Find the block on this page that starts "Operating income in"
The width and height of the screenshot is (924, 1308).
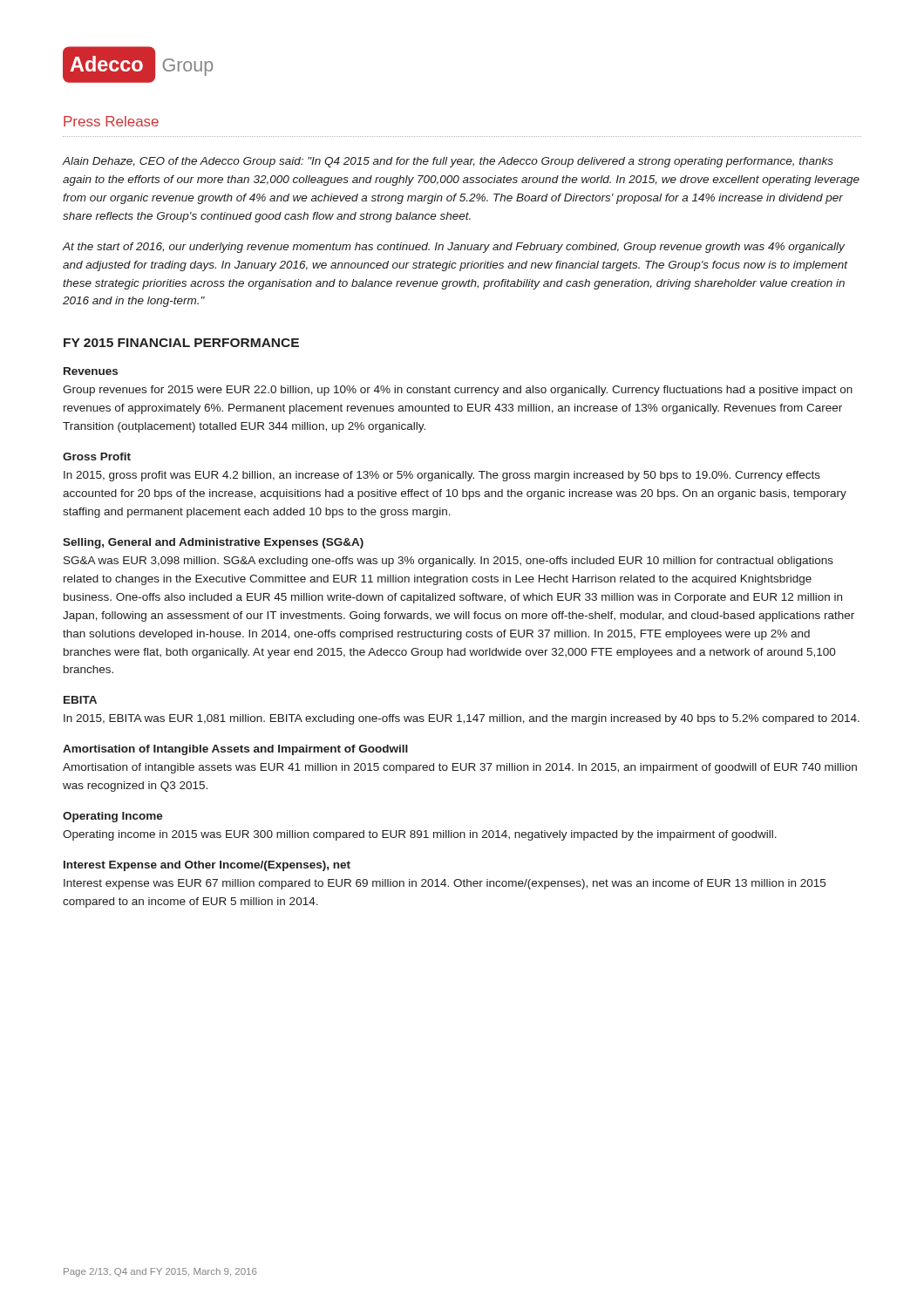click(x=420, y=834)
